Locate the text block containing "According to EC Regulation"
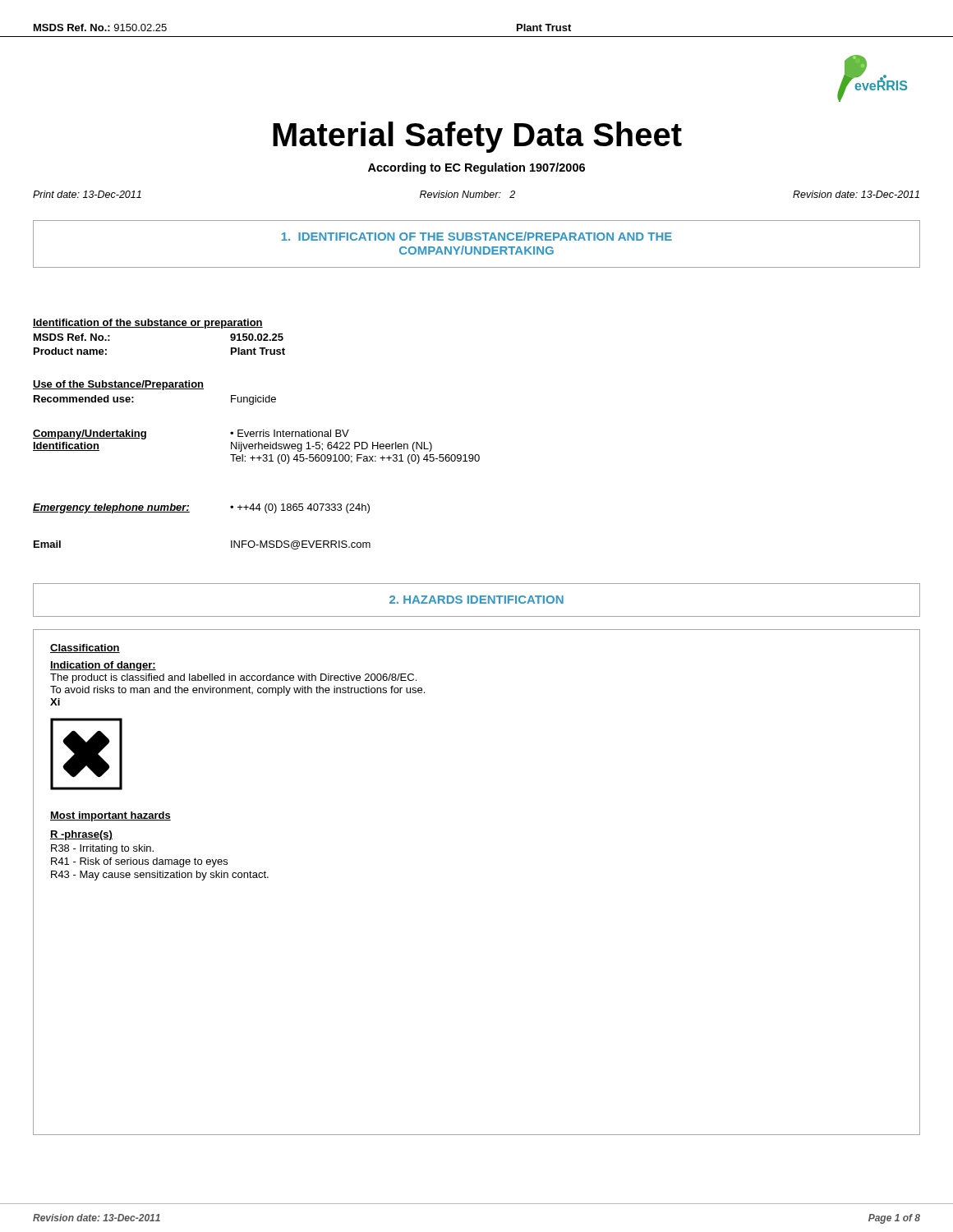Image resolution: width=953 pixels, height=1232 pixels. tap(476, 168)
